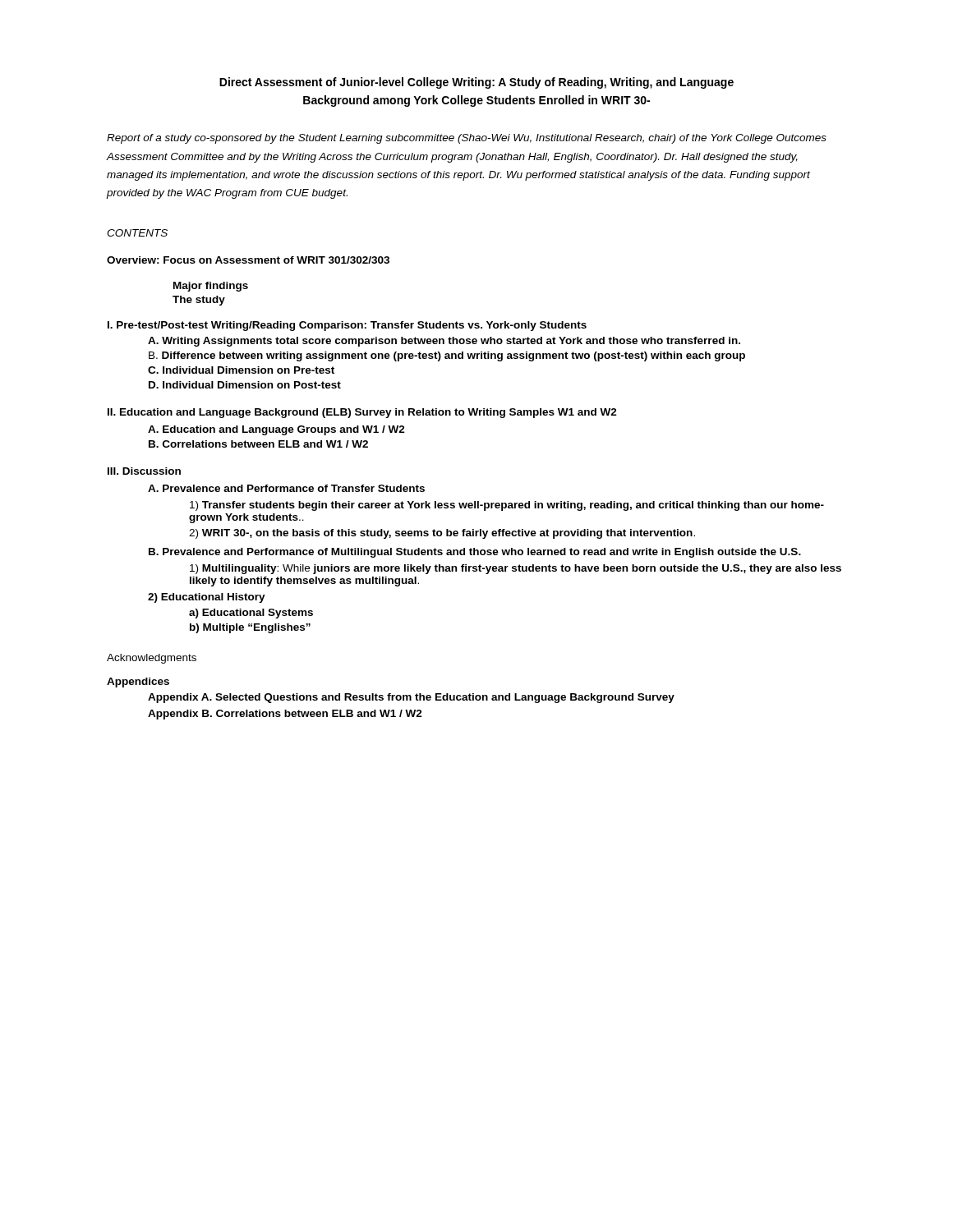Select the passage starting "1) Multilinguality: While juniors are more likely"
The image size is (953, 1232).
[515, 574]
